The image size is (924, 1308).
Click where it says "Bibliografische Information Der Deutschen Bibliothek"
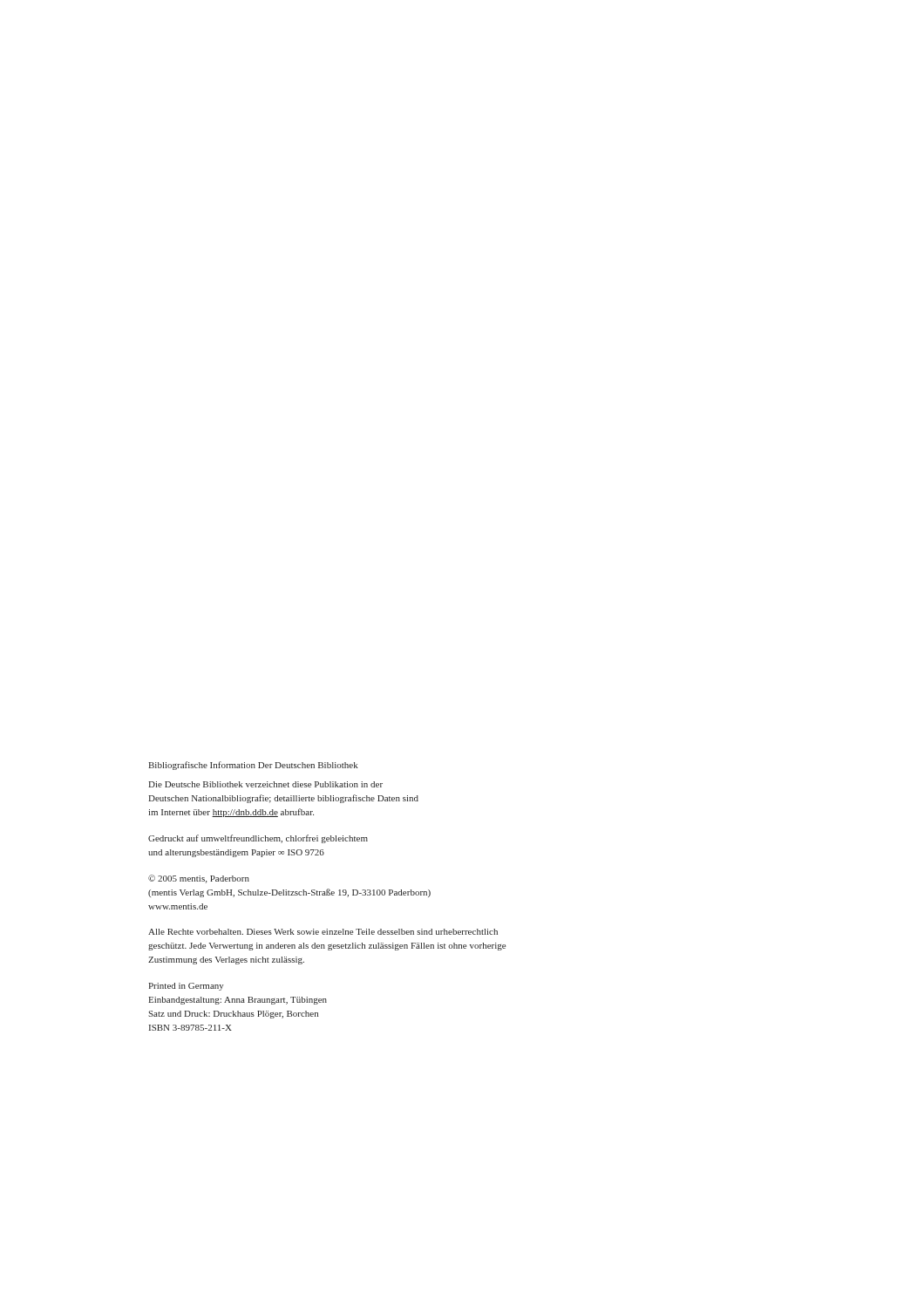click(253, 765)
